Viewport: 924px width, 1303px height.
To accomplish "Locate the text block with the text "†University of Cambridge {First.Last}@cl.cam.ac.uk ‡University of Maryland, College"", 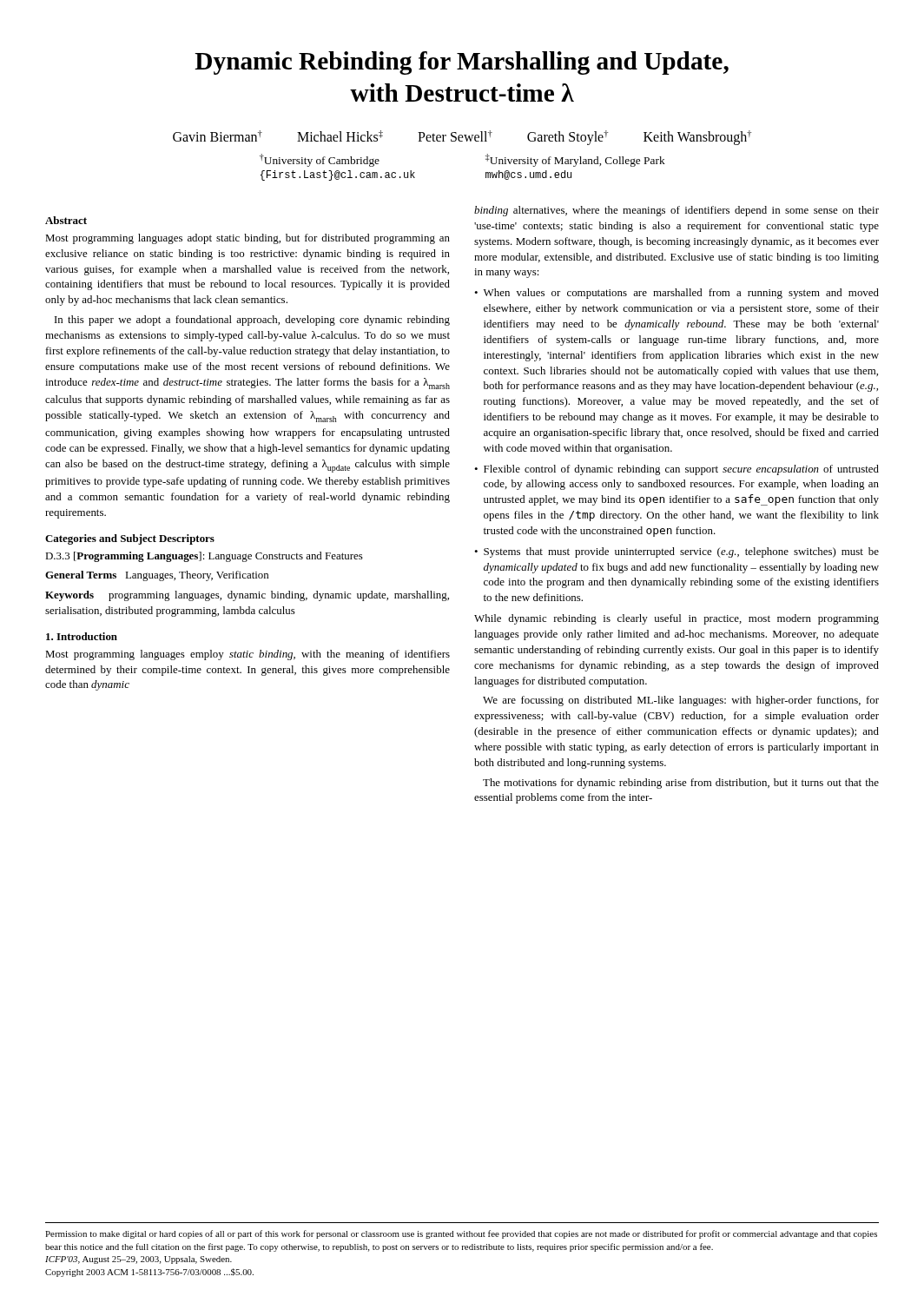I will [x=323, y=160].
